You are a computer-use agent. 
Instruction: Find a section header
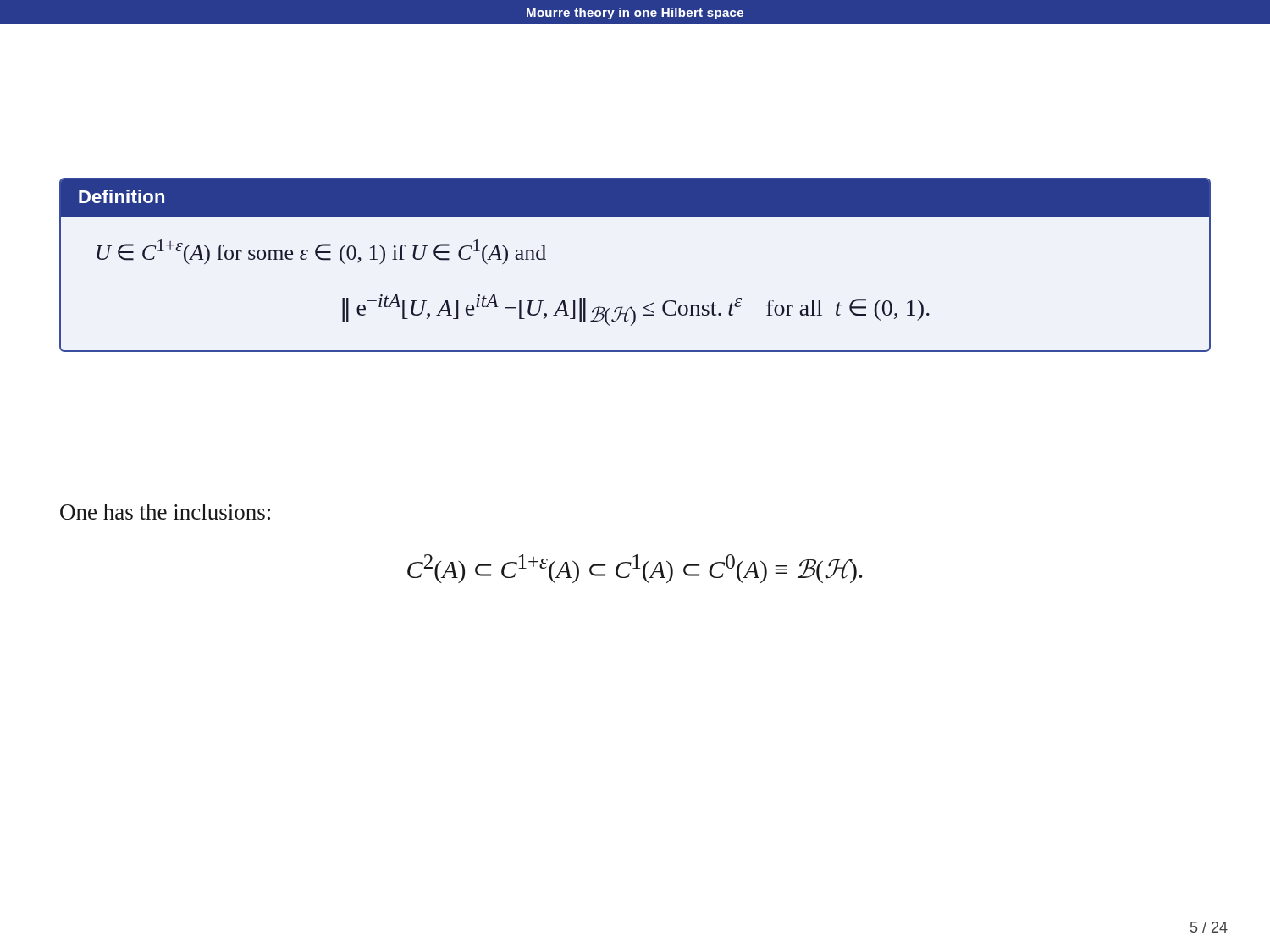pyautogui.click(x=122, y=197)
